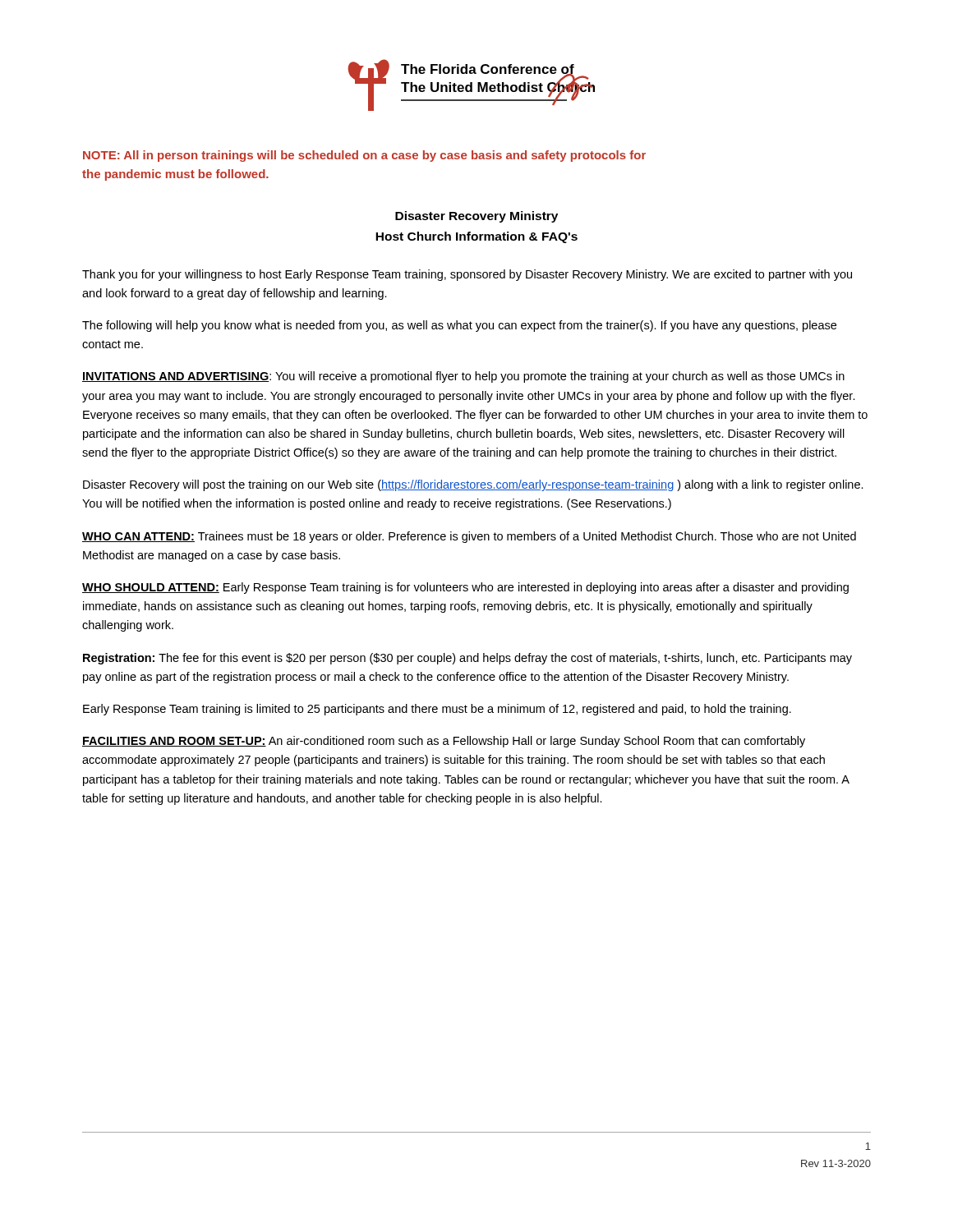Locate the block of text that opens with "Thank you for"

click(467, 284)
